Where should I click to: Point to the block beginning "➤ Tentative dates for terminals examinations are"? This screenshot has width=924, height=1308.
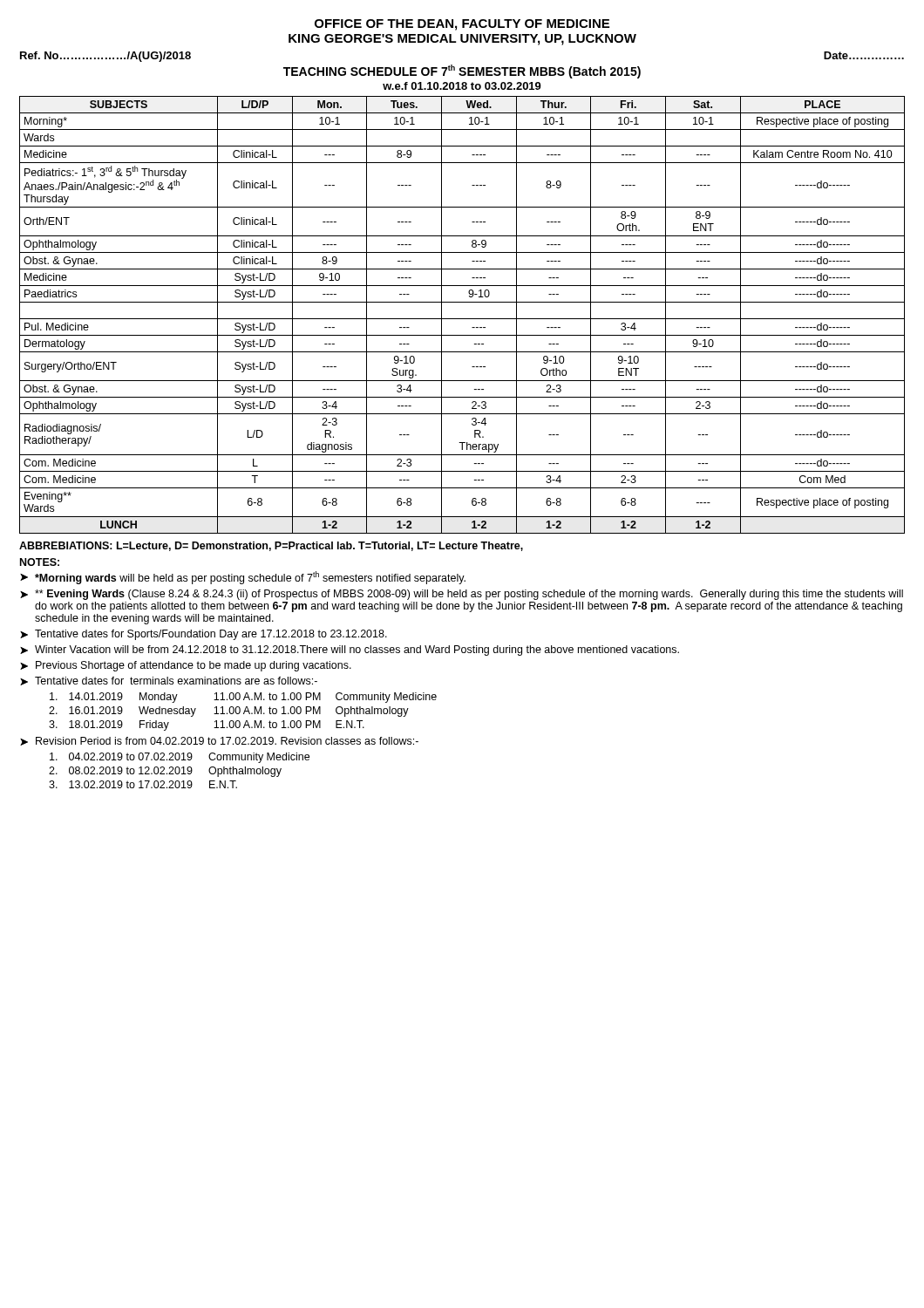(169, 681)
